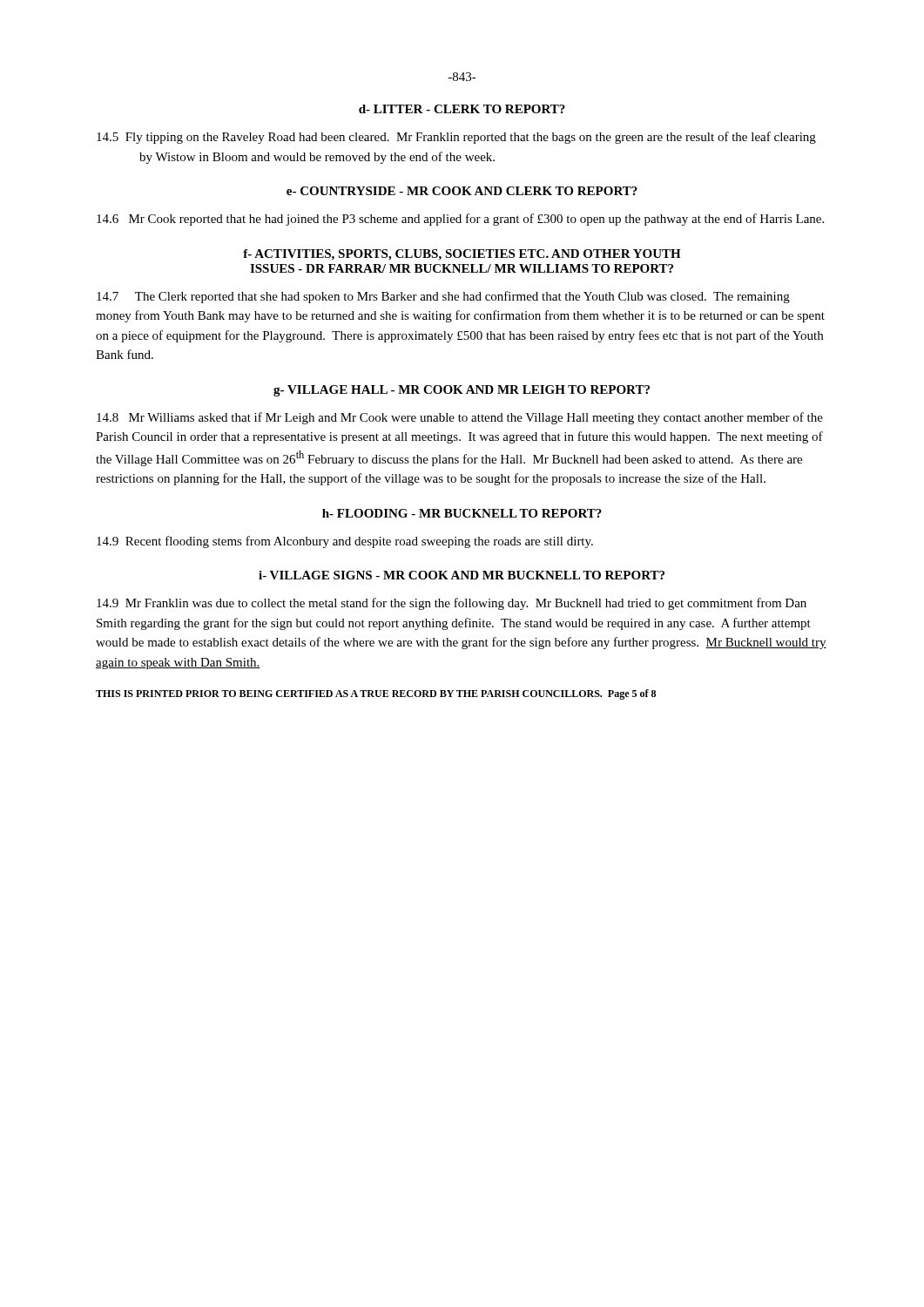
Task: Click on the passage starting "f- ACTIVITIES, SPORTS, CLUBS, SOCIETIES ETC."
Action: (x=462, y=260)
